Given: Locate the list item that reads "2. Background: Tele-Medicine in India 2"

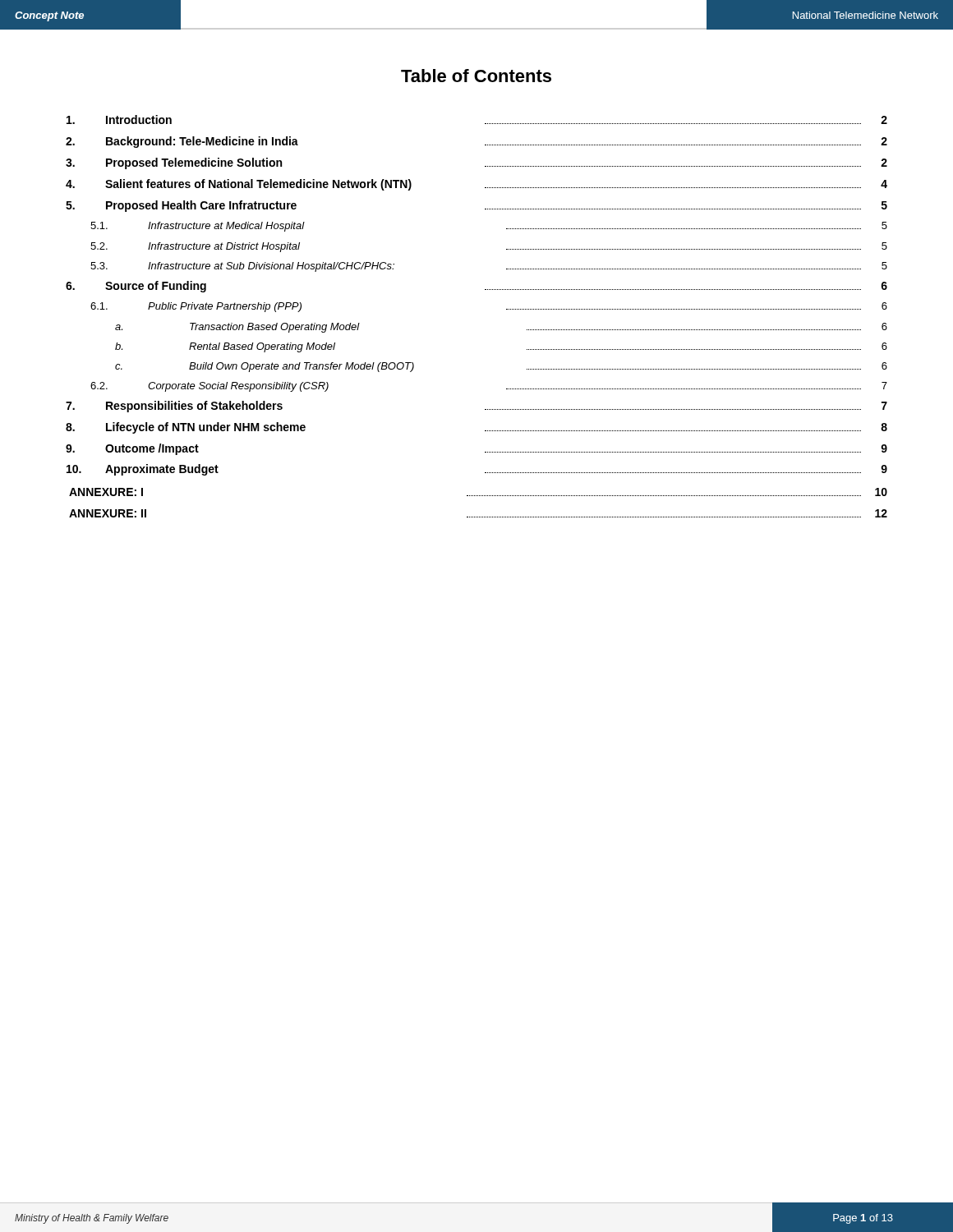Looking at the screenshot, I should click(476, 142).
